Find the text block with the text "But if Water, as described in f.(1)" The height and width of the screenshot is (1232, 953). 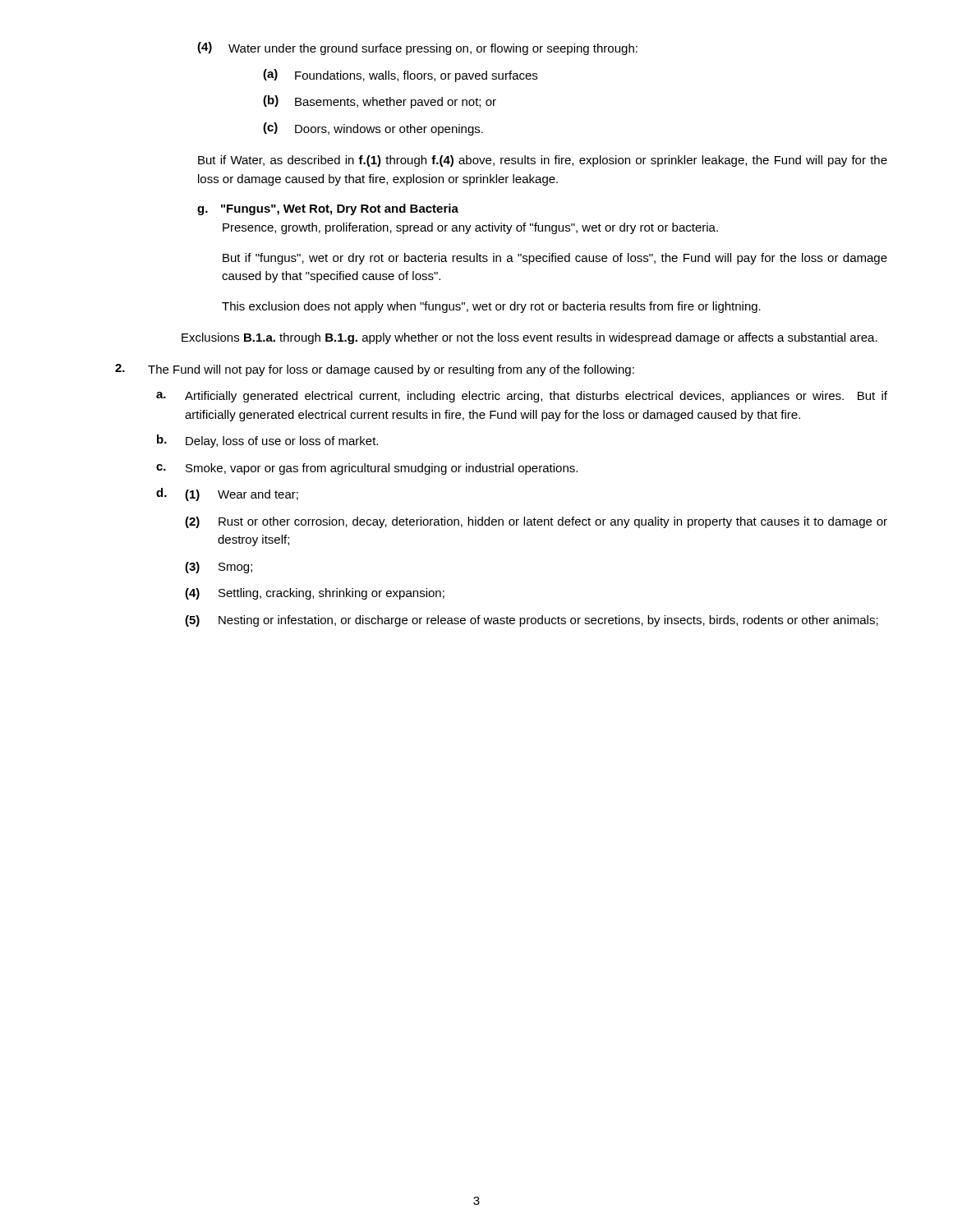pos(542,169)
